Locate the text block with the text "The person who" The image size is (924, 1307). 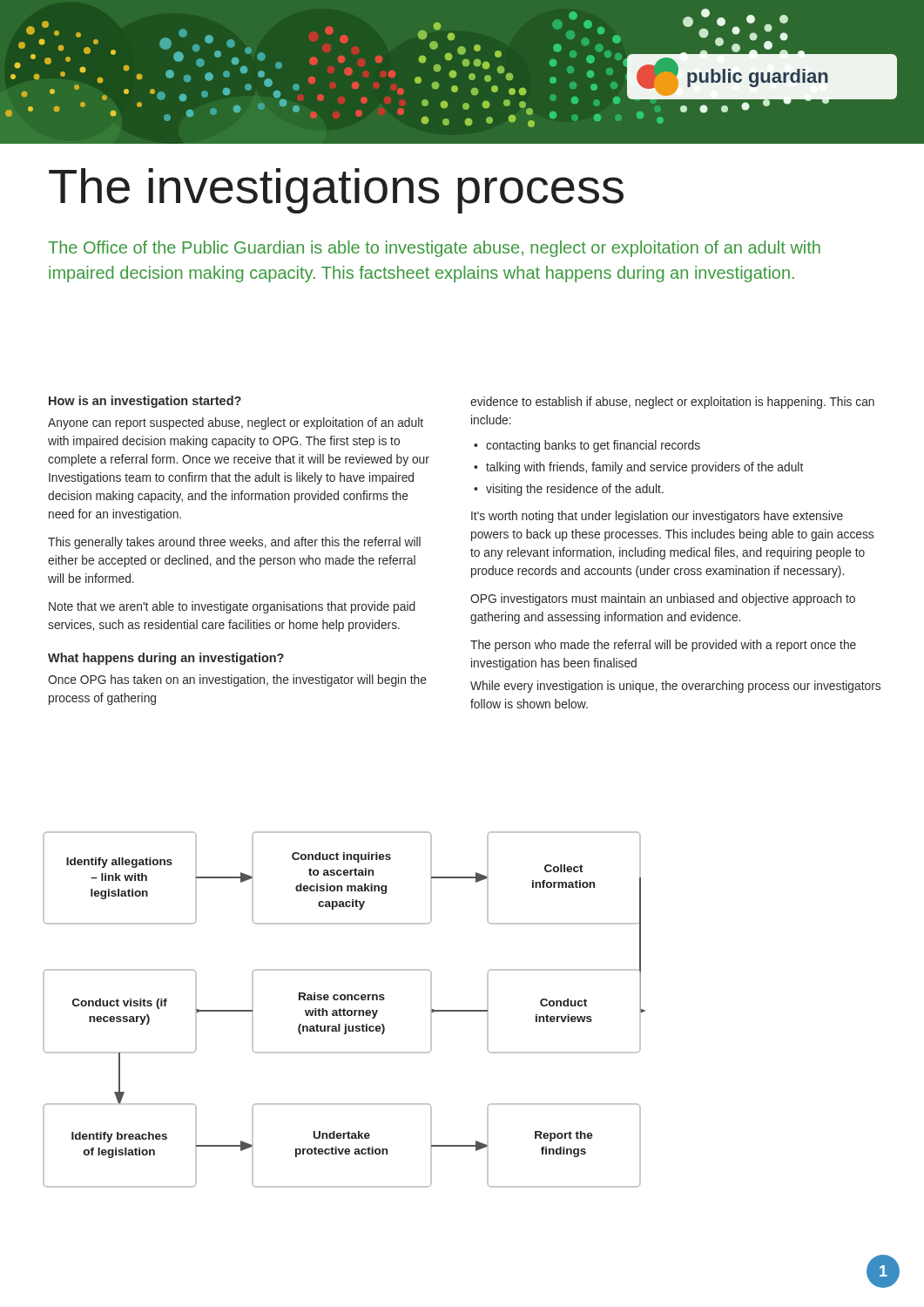click(663, 654)
